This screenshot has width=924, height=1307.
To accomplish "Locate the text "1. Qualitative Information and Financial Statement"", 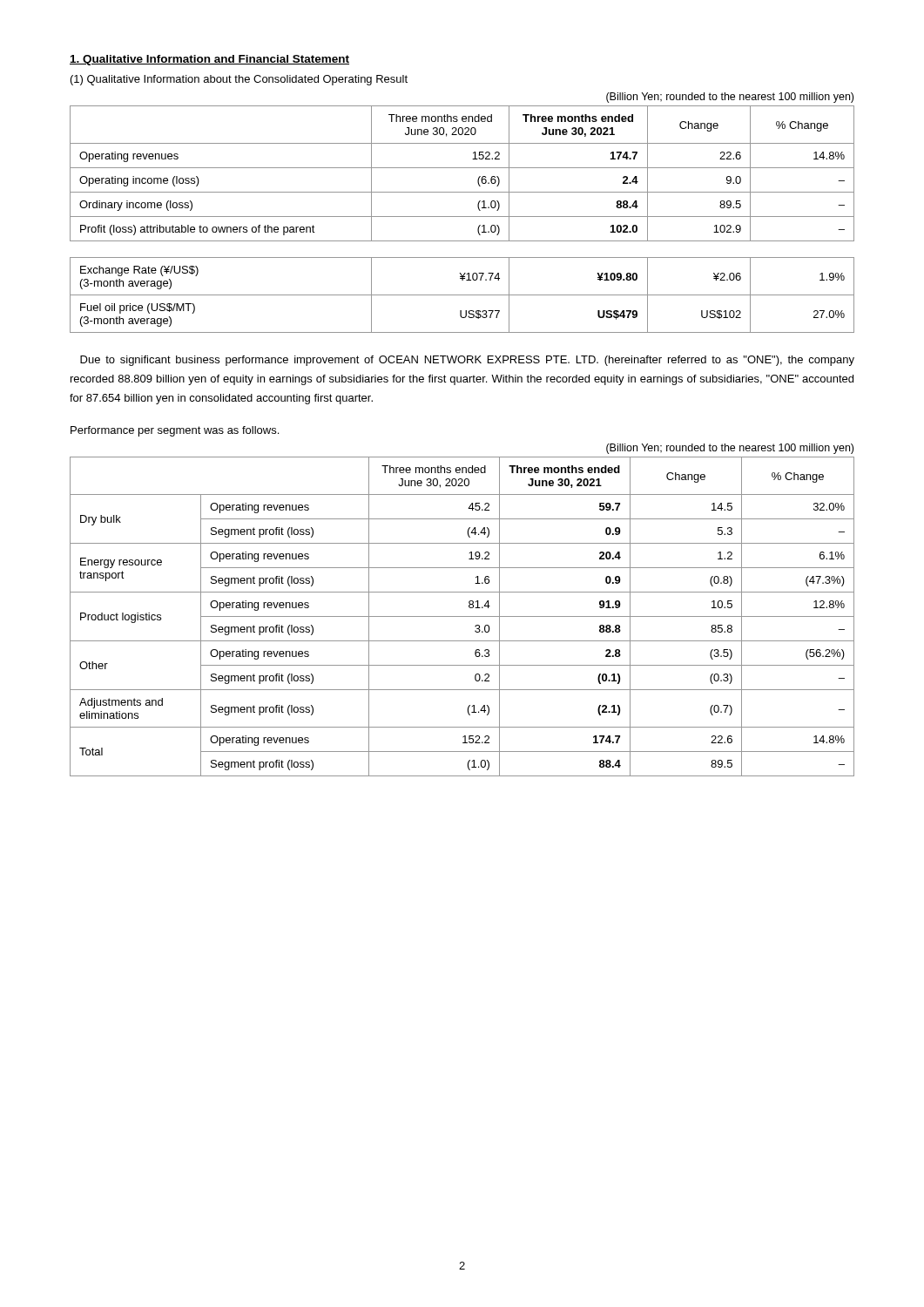I will click(x=209, y=59).
